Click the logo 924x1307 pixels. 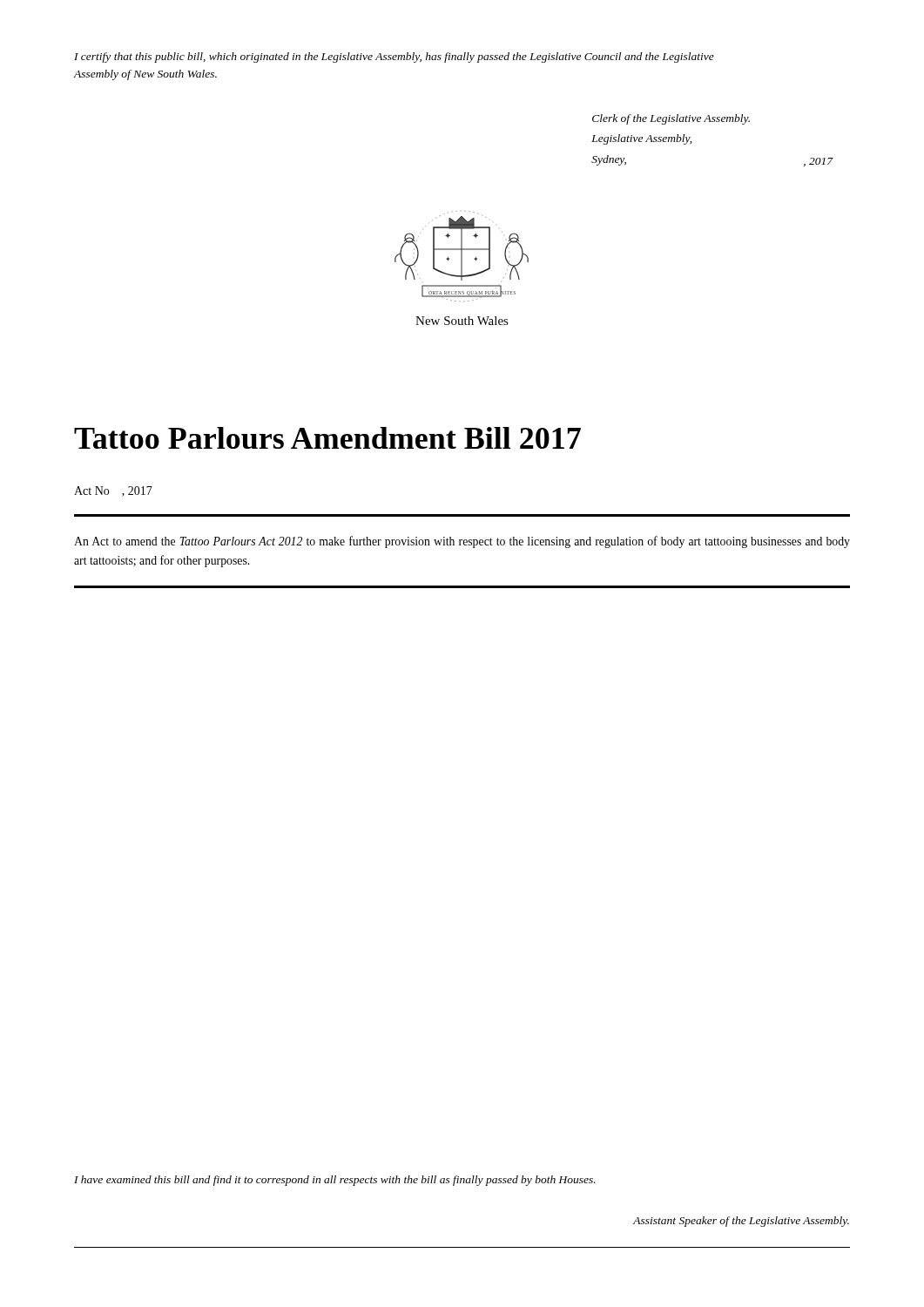pos(462,252)
